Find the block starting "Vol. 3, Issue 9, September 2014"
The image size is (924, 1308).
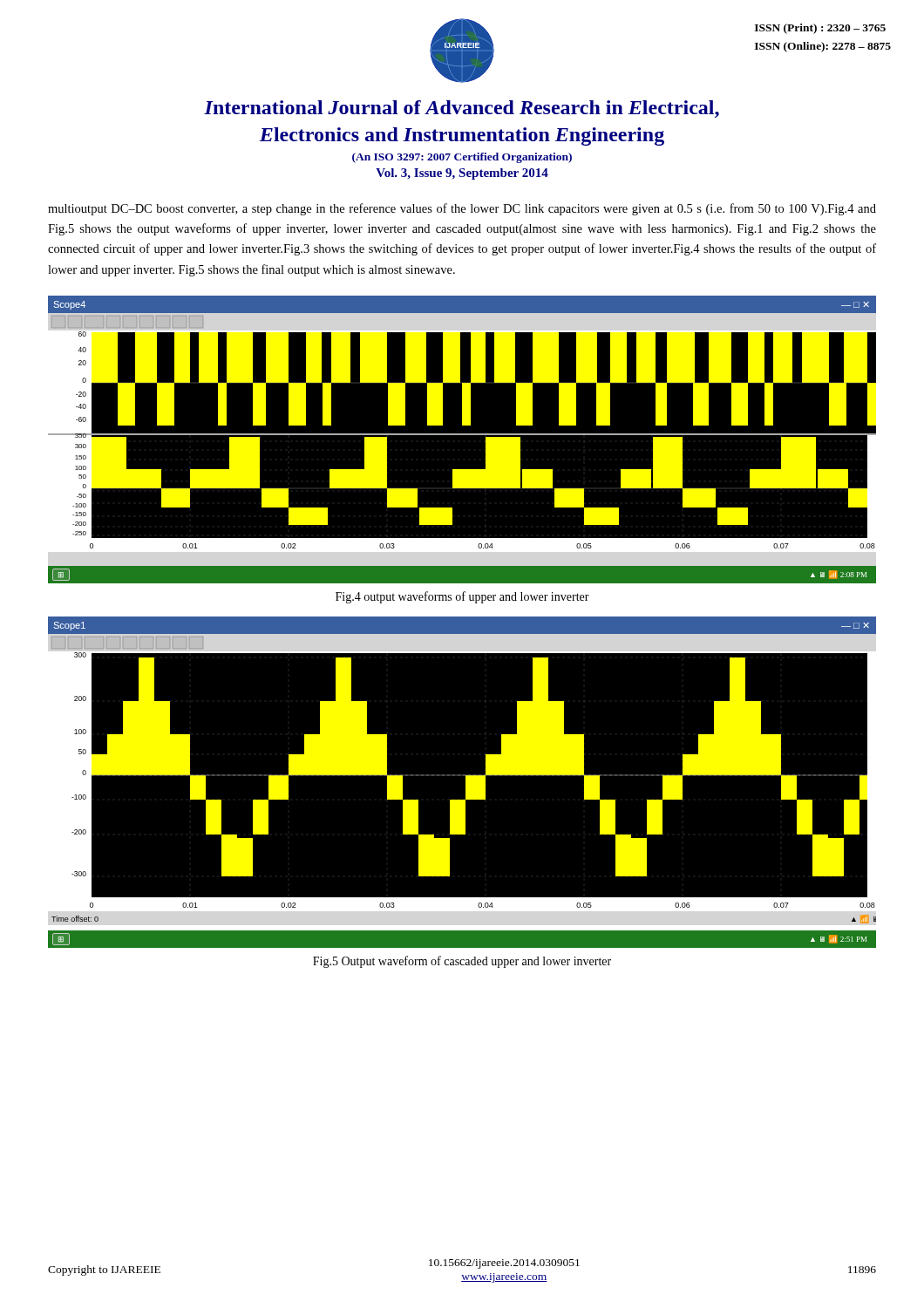(462, 173)
